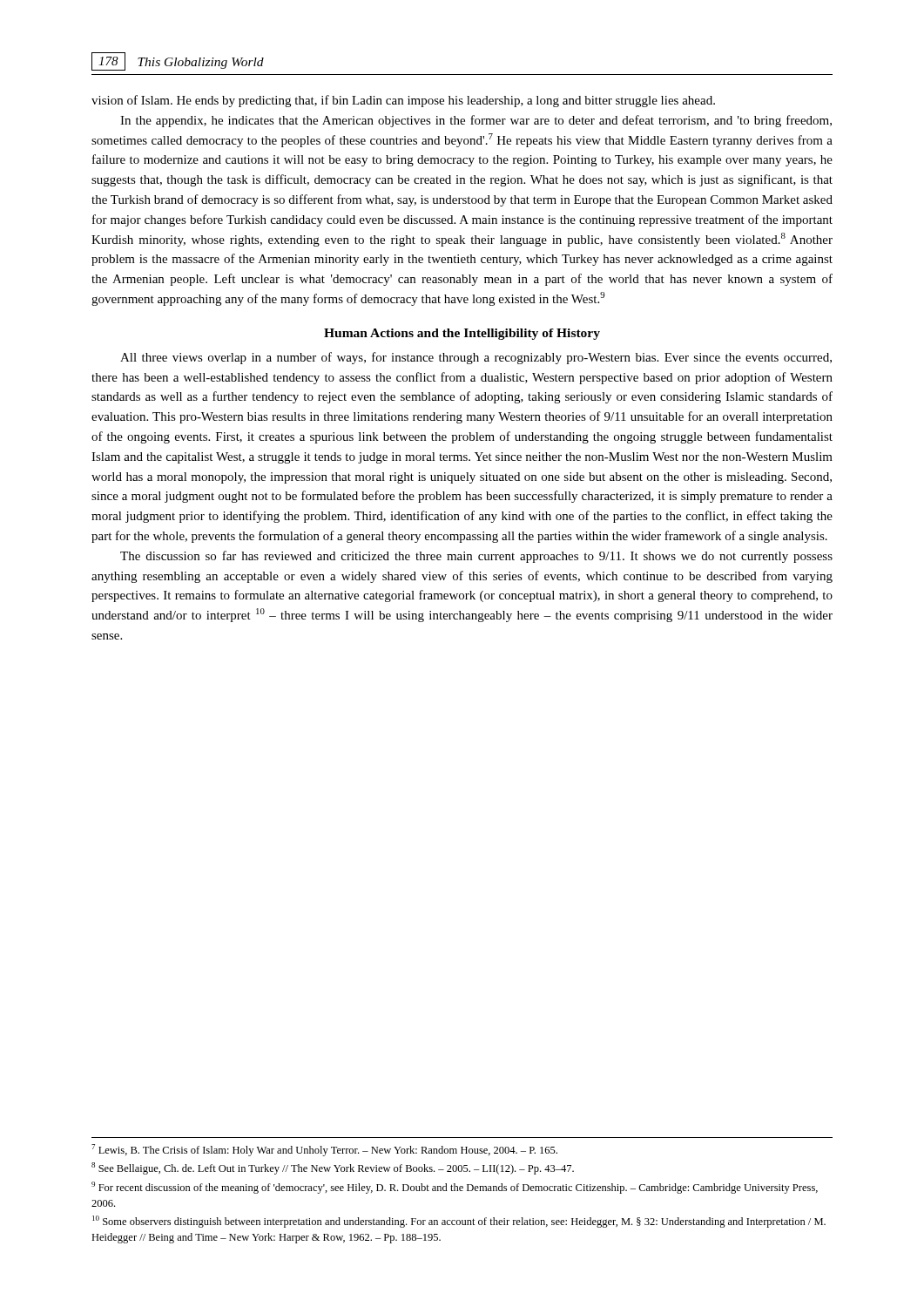924x1307 pixels.
Task: Where is the passage that starts "7 Lewis, B. The Crisis"?
Action: (x=325, y=1150)
